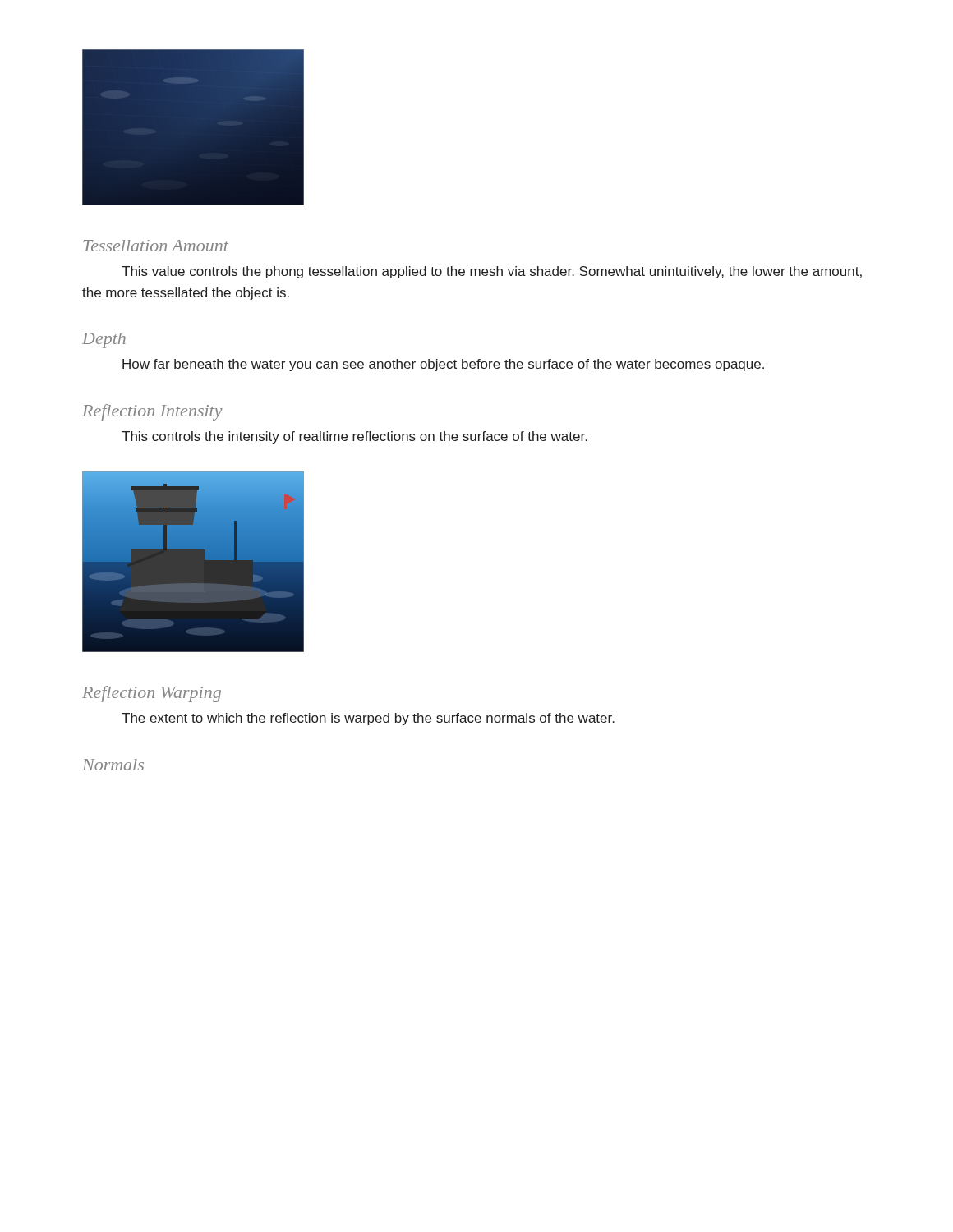Locate the block starting "How far beneath the water you can"

click(443, 364)
